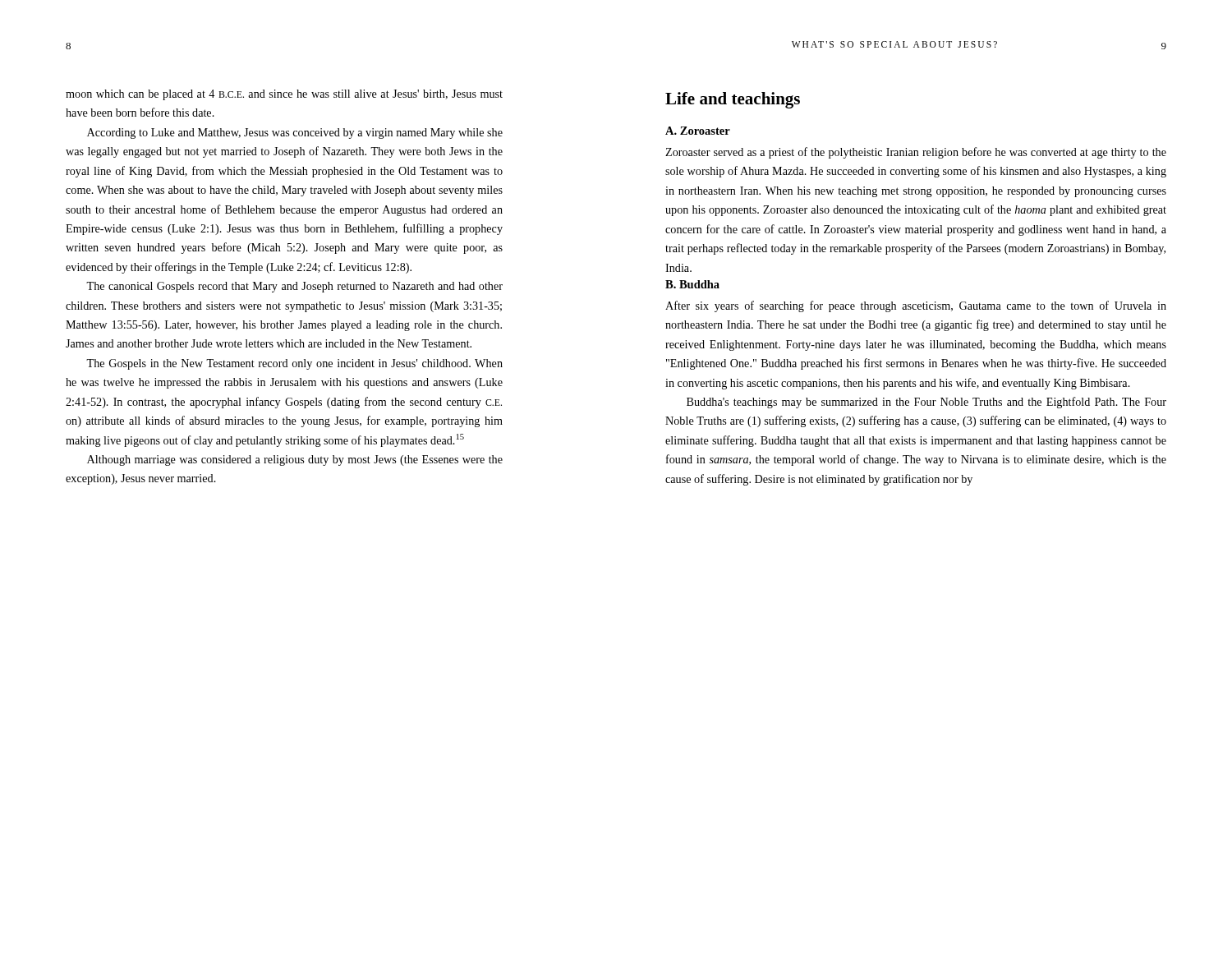Locate the region starting "moon which can"
Image resolution: width=1232 pixels, height=953 pixels.
284,287
